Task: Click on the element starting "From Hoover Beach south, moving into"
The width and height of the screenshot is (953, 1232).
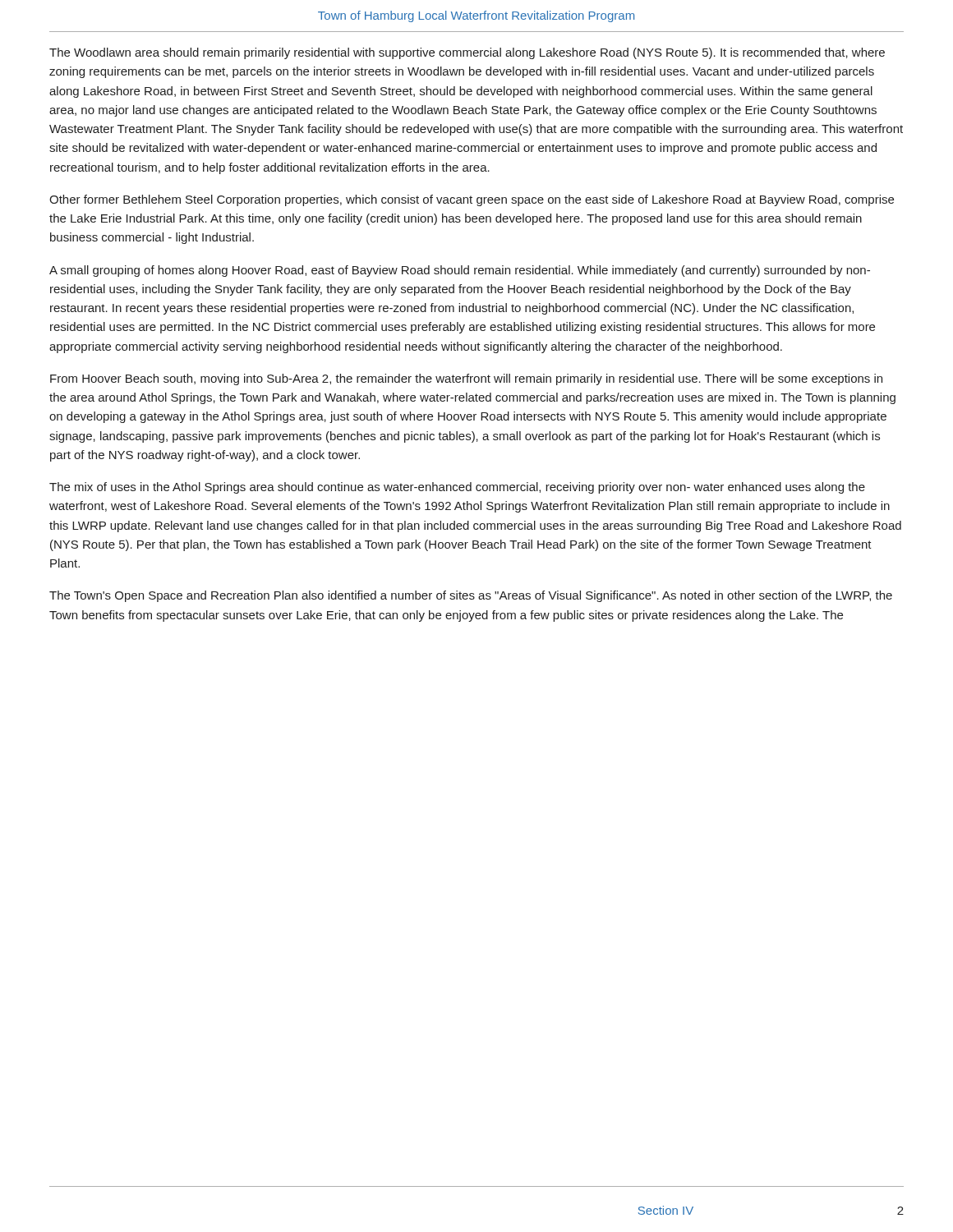Action: tap(473, 416)
